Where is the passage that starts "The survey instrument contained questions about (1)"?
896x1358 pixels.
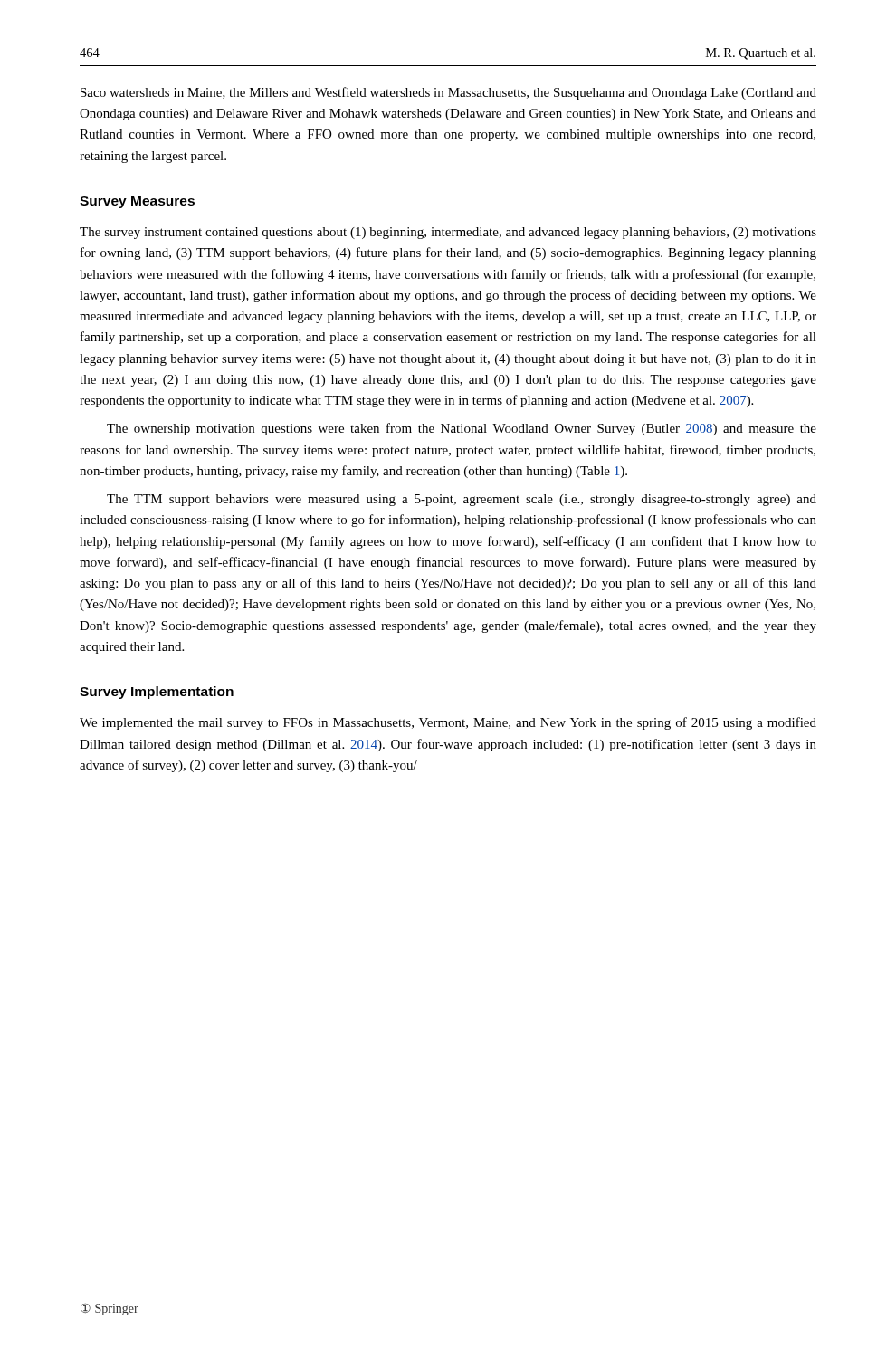(x=448, y=440)
